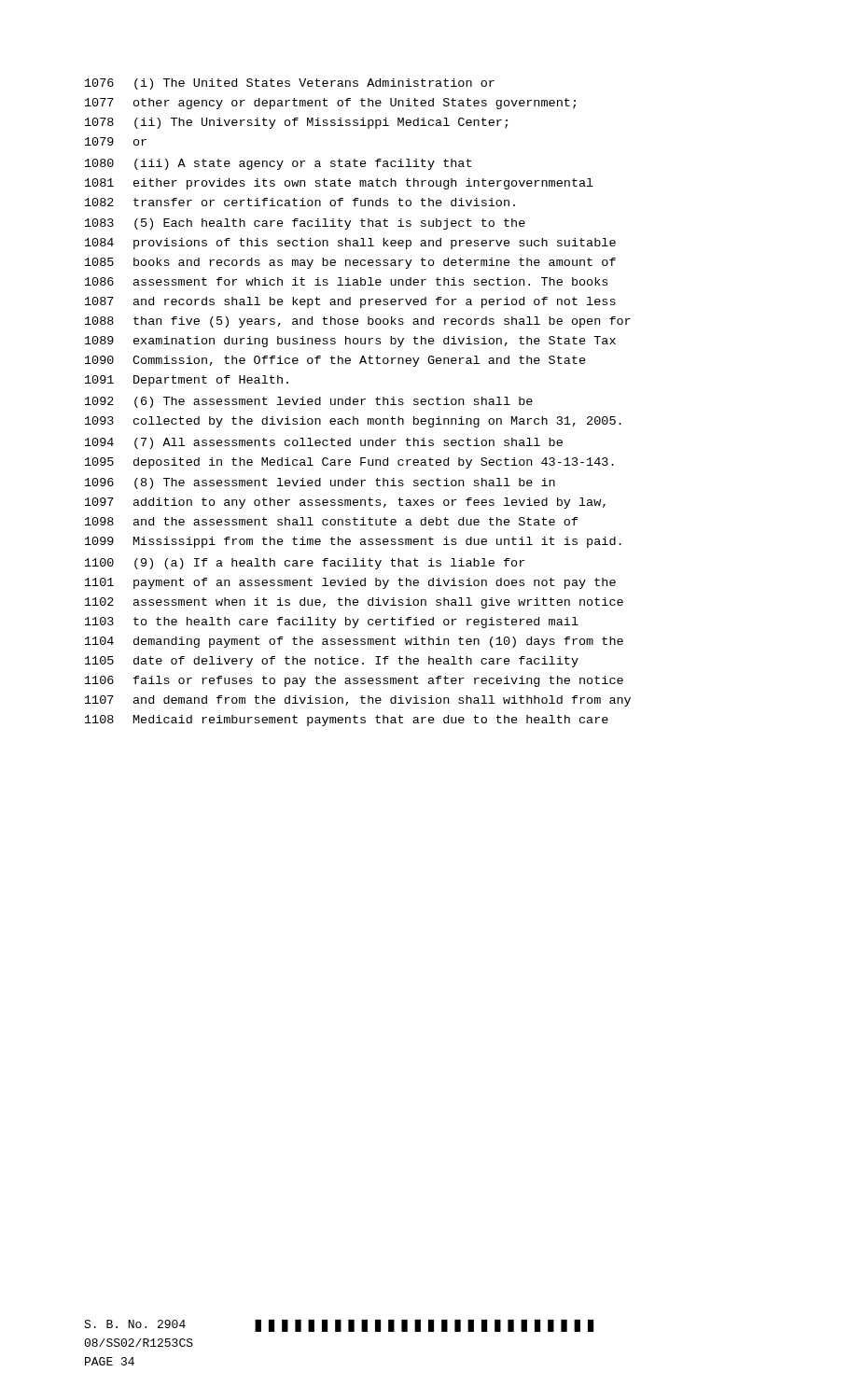Where is the passage that starts "1099 Mississippi from the time"?

point(430,543)
